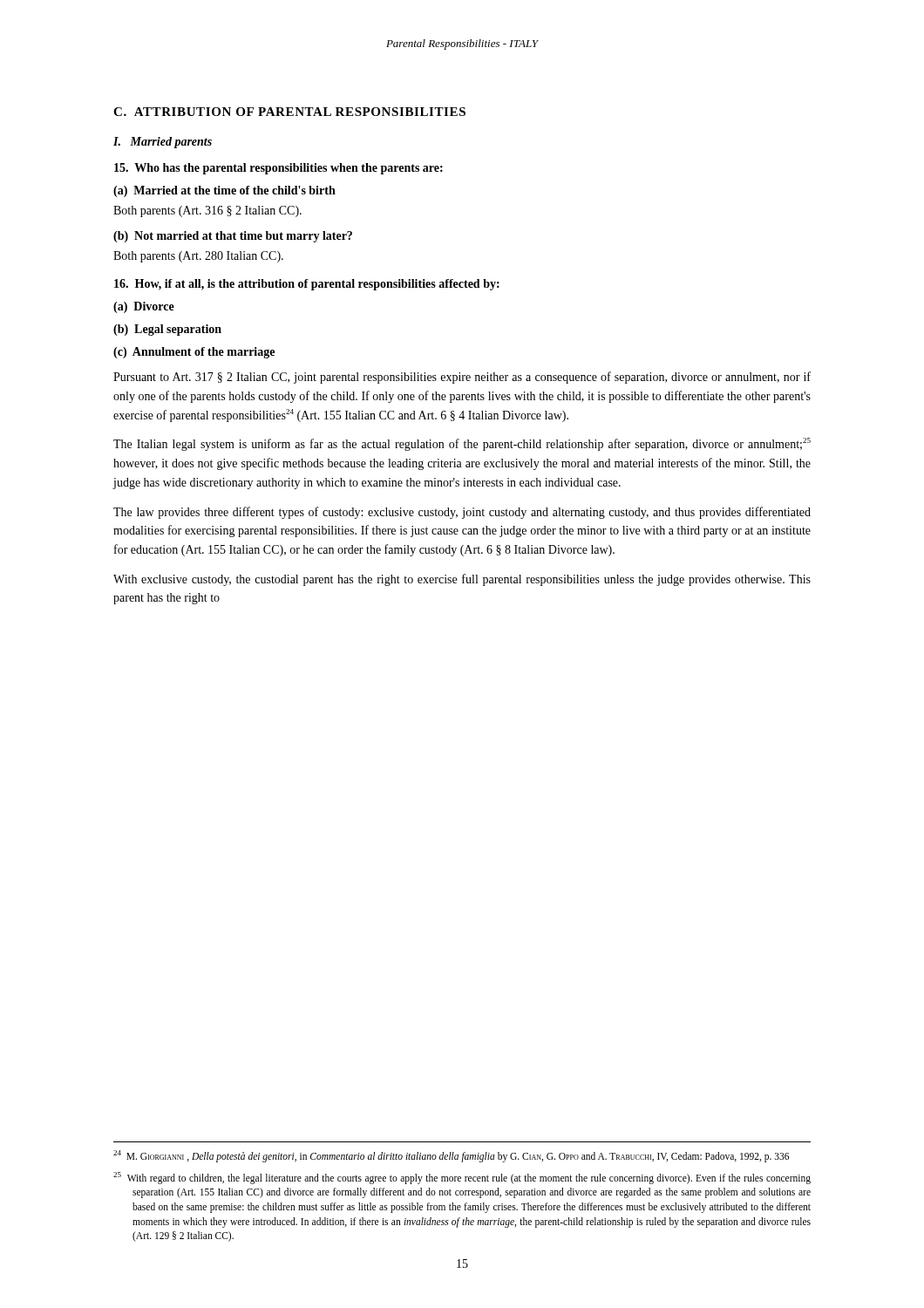Find the region starting "With exclusive custody, the custodial parent has"
The height and width of the screenshot is (1308, 924).
(462, 589)
